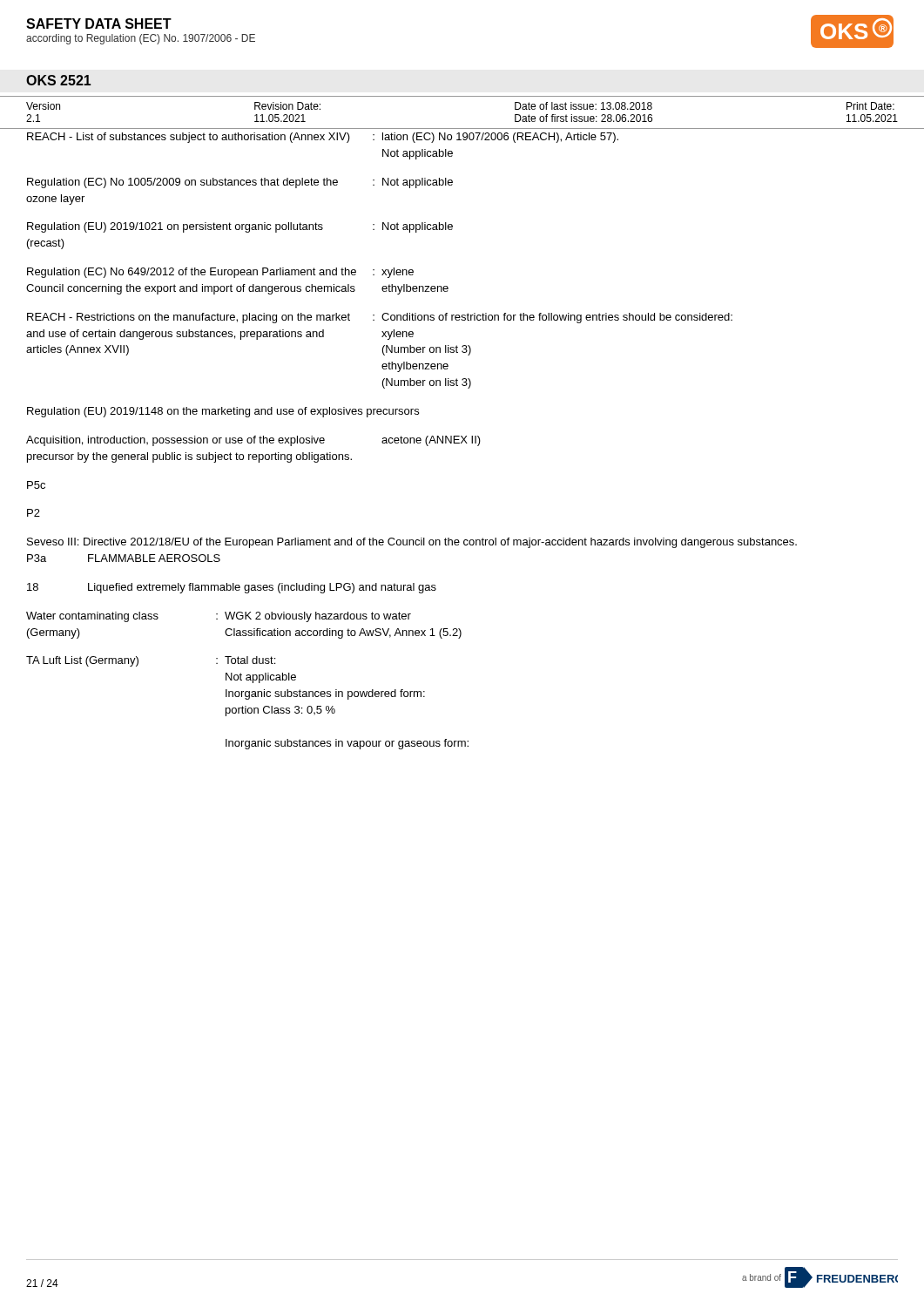Navigate to the text block starting "REACH - Restrictions on the manufacture, placing"
The image size is (924, 1307).
[462, 350]
